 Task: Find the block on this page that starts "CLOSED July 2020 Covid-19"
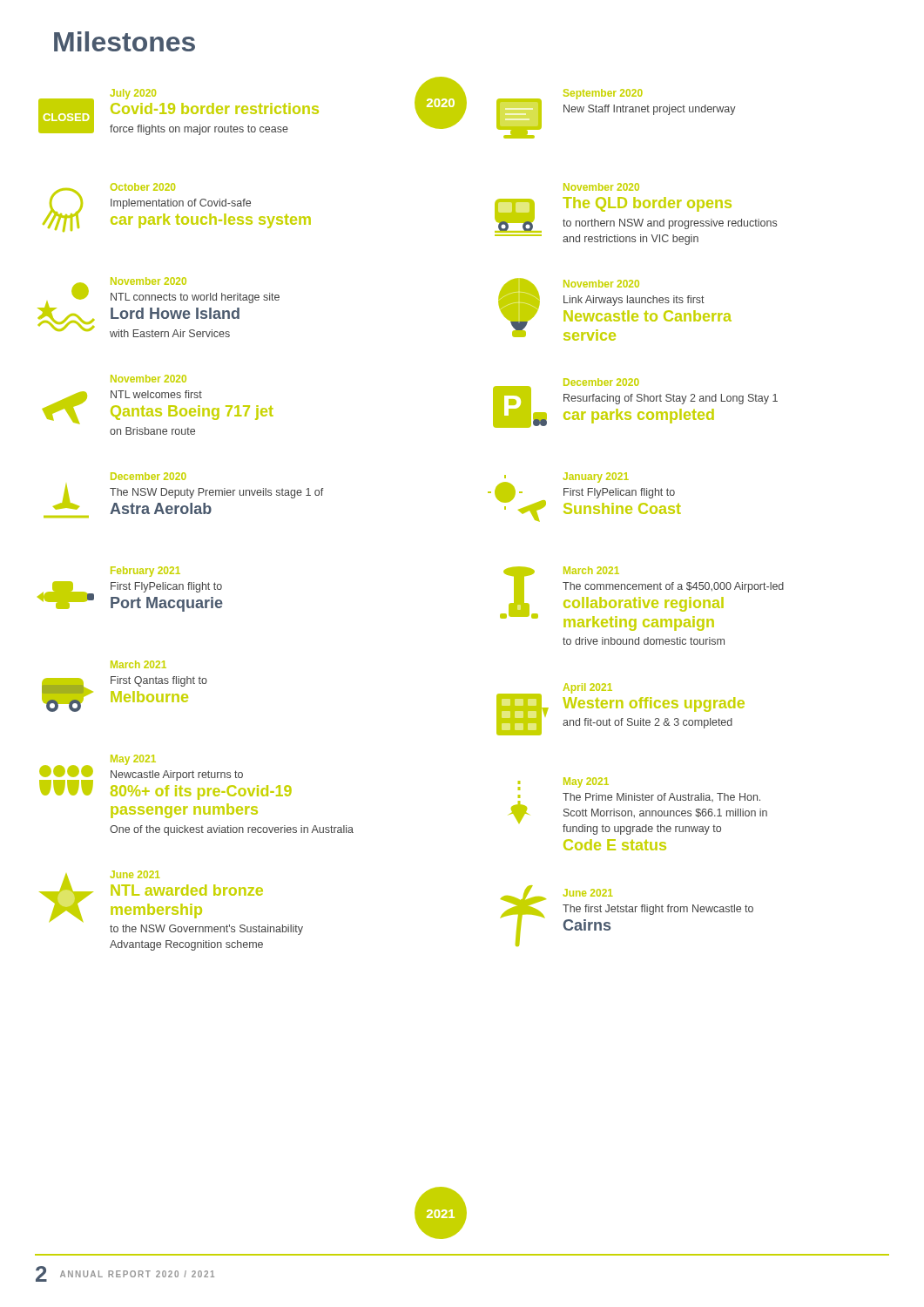218,119
